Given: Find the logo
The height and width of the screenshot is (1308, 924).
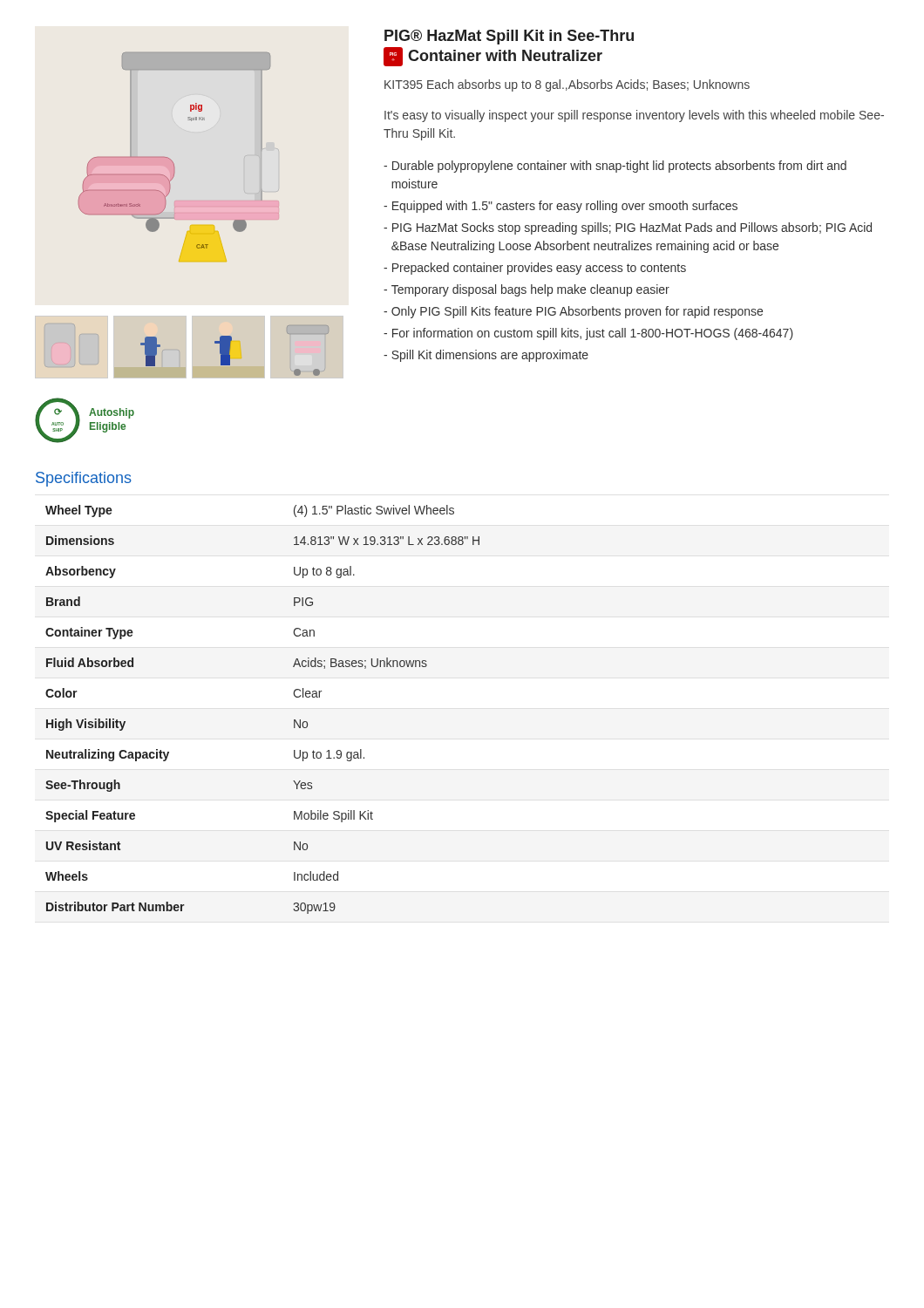Looking at the screenshot, I should [x=462, y=420].
